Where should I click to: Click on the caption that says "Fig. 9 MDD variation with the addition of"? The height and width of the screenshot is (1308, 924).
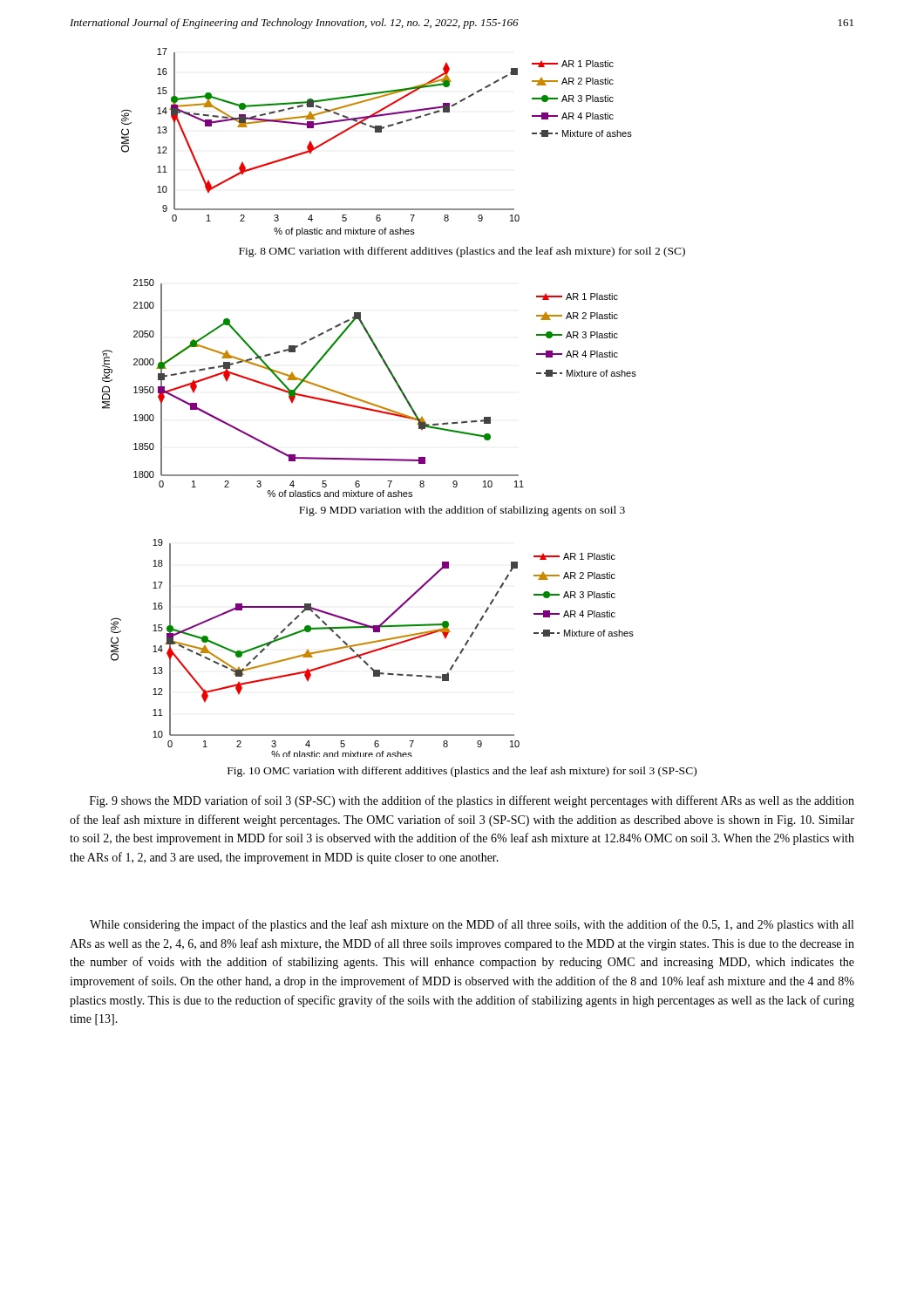(462, 510)
